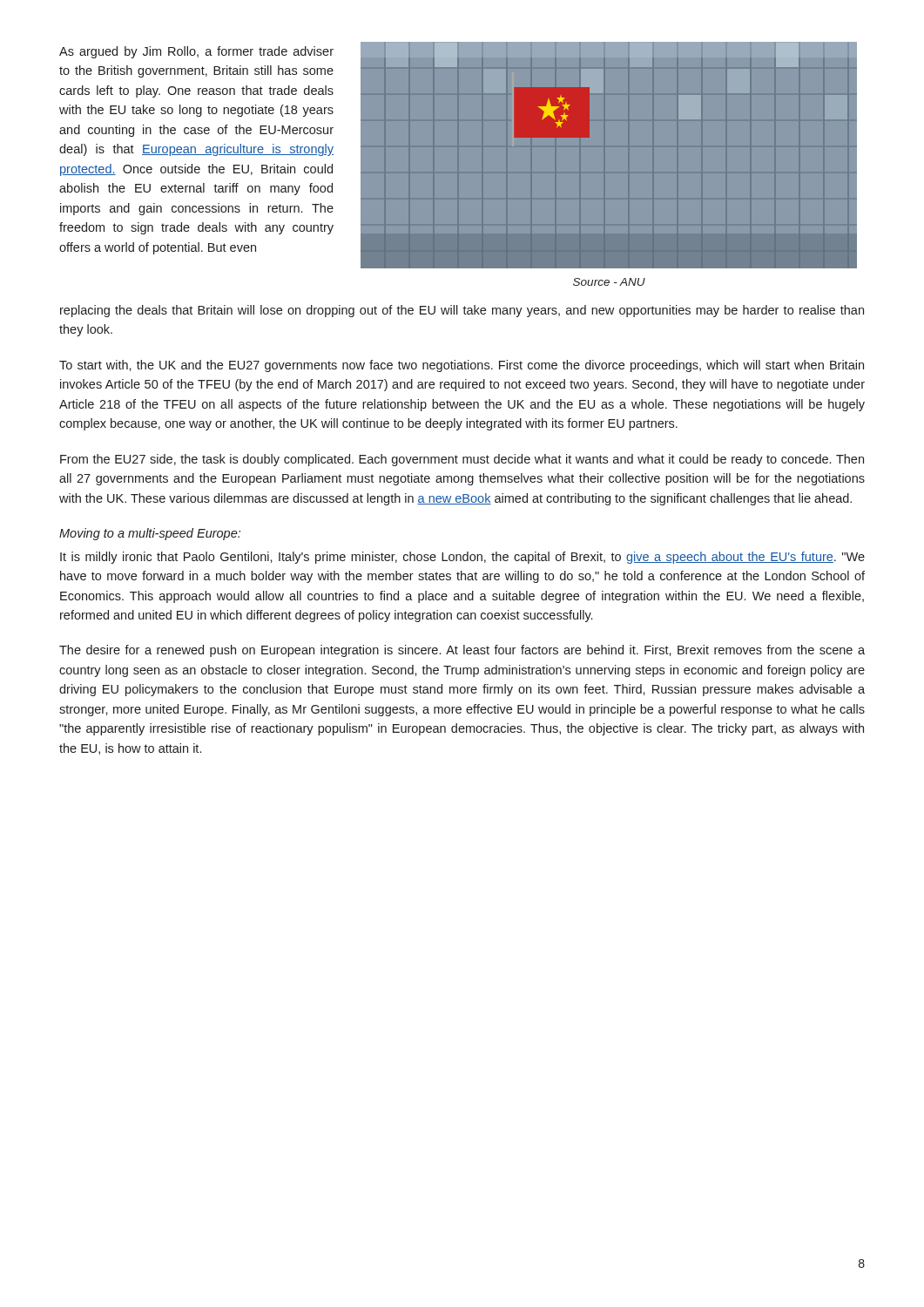
Task: Point to the block beginning "The desire for a renewed push on"
Action: 462,699
